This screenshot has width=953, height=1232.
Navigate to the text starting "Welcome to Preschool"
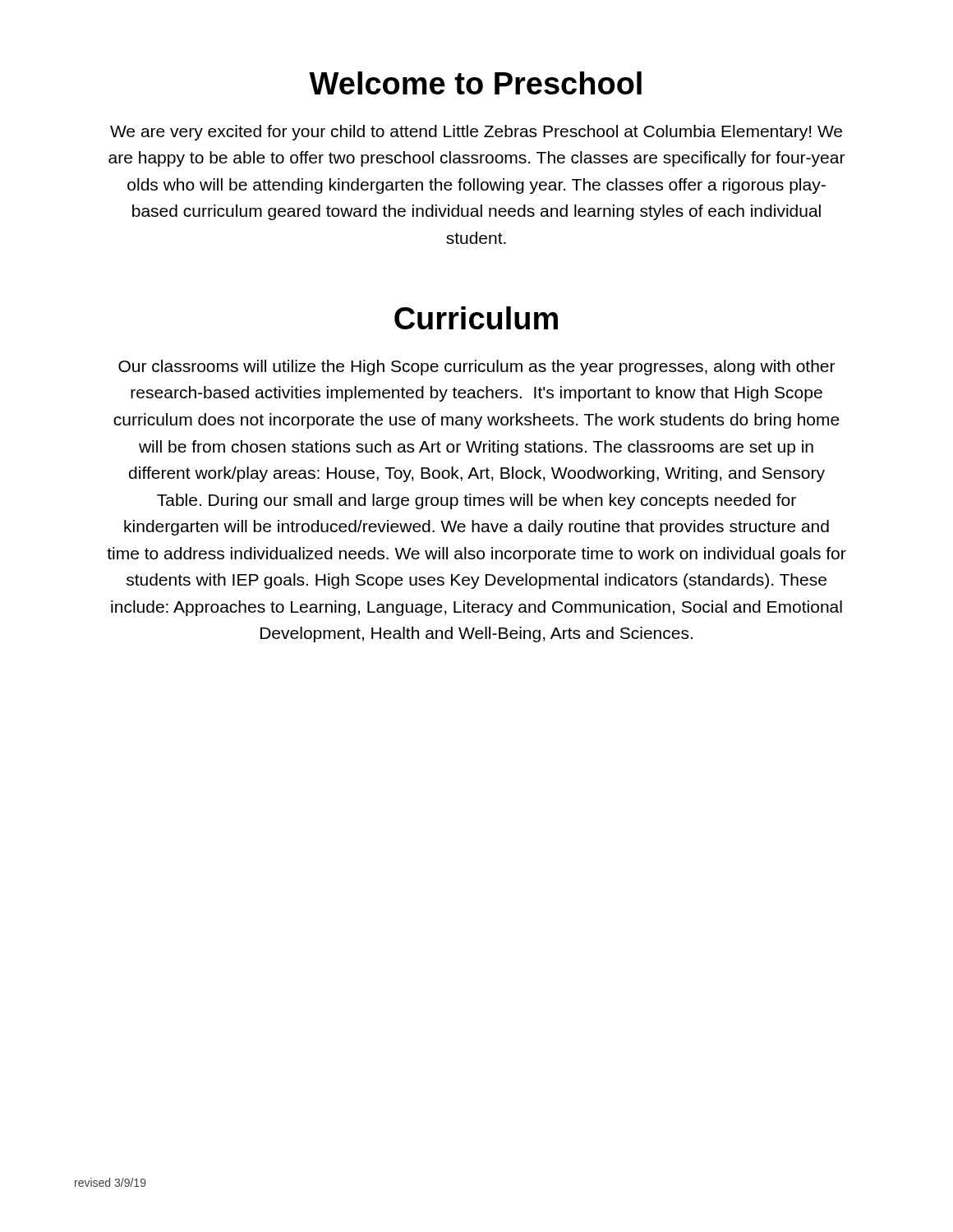point(476,84)
